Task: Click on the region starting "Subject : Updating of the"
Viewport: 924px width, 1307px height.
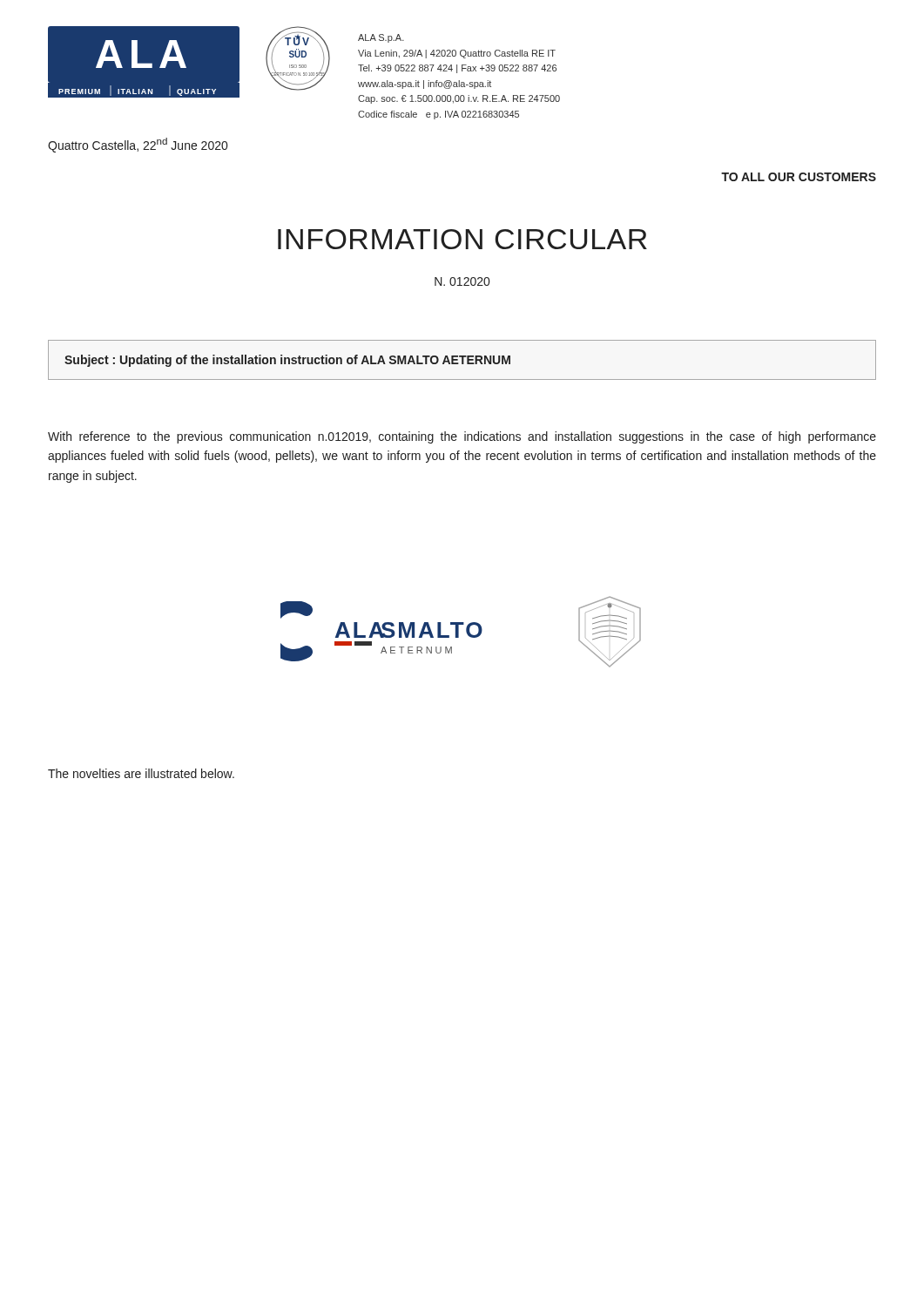Action: click(x=288, y=360)
